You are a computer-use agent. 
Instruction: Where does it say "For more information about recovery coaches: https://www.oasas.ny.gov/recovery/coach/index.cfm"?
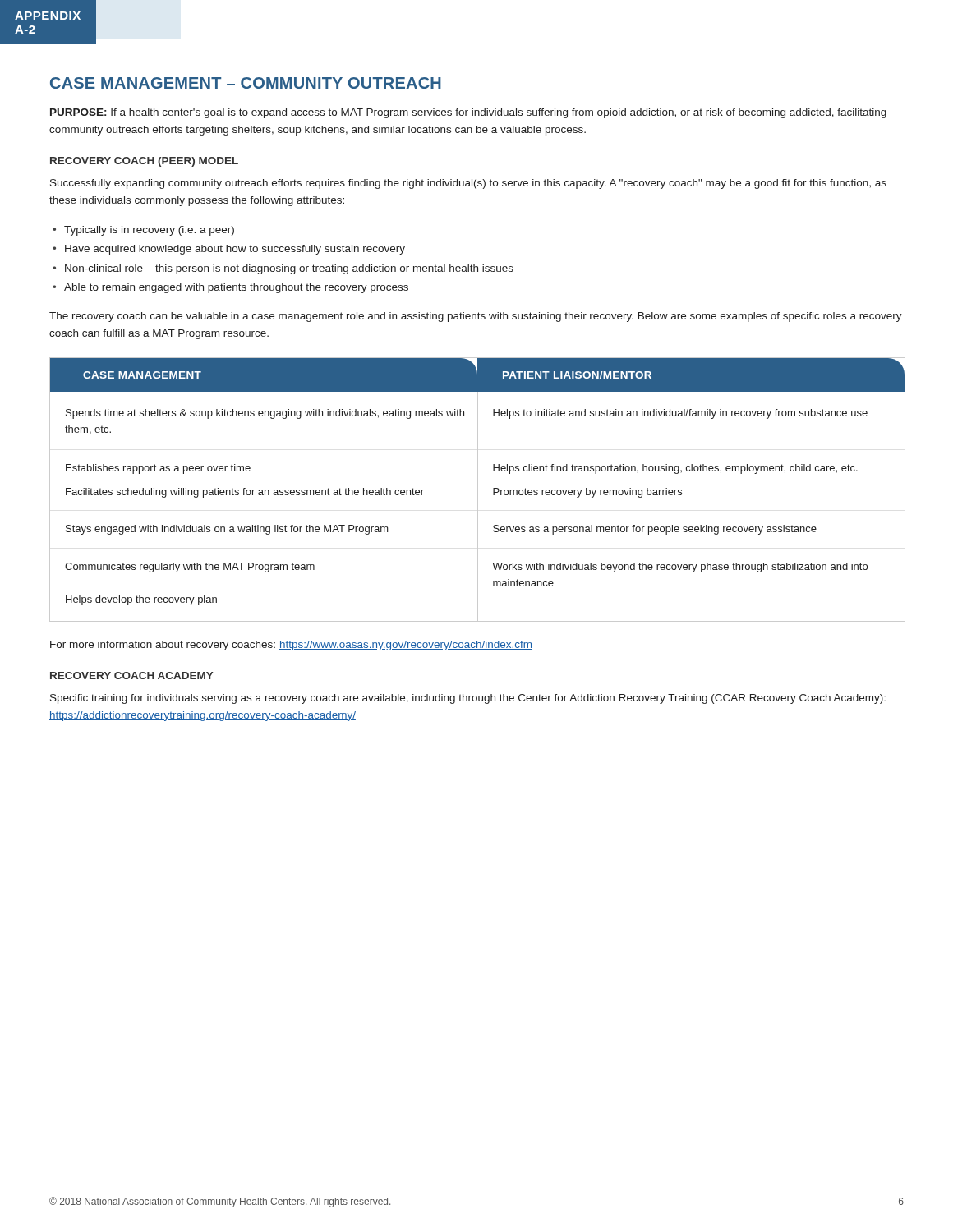coord(291,644)
